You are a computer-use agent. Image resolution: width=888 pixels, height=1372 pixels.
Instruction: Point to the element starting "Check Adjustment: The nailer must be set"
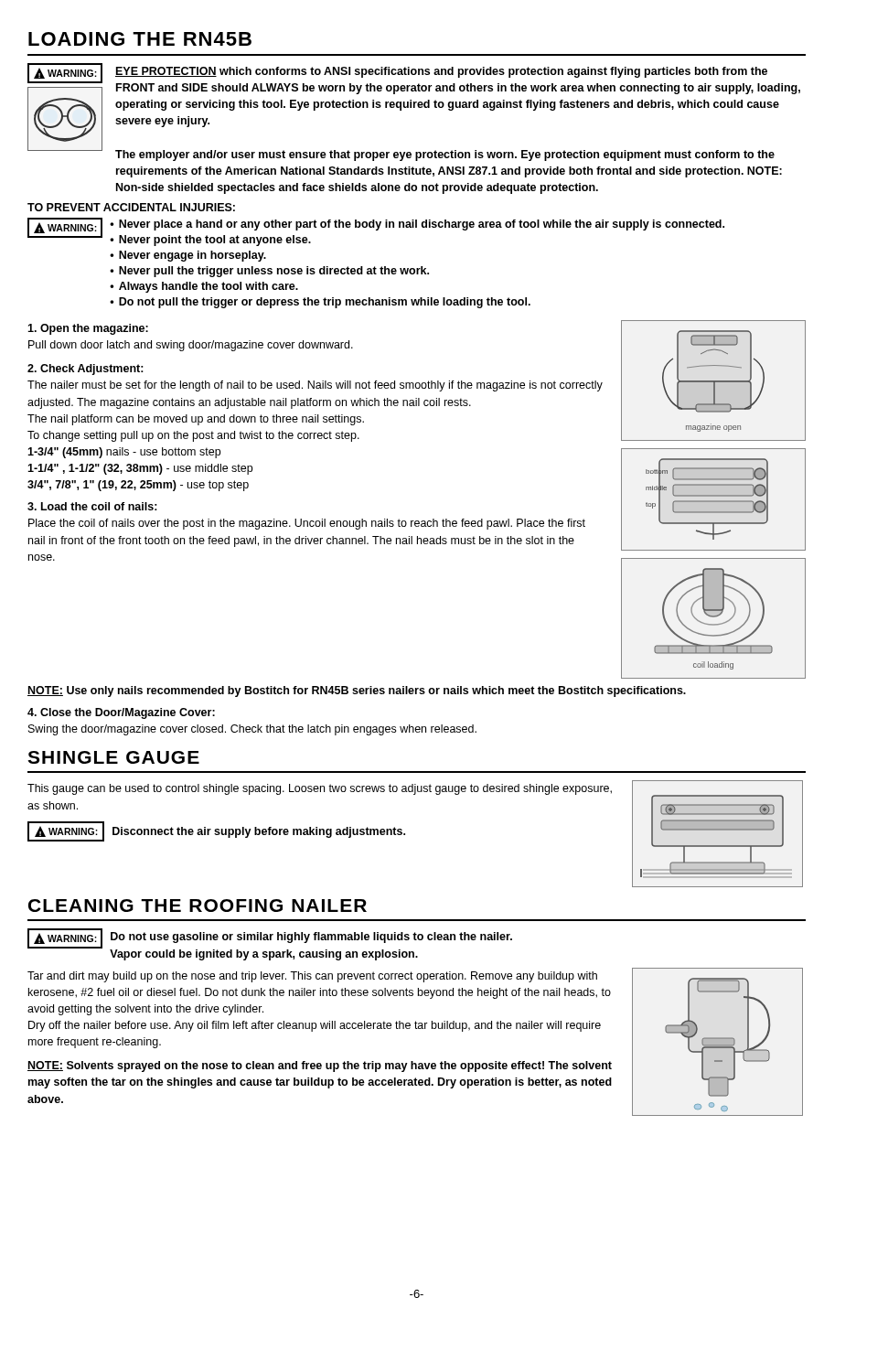(x=315, y=427)
